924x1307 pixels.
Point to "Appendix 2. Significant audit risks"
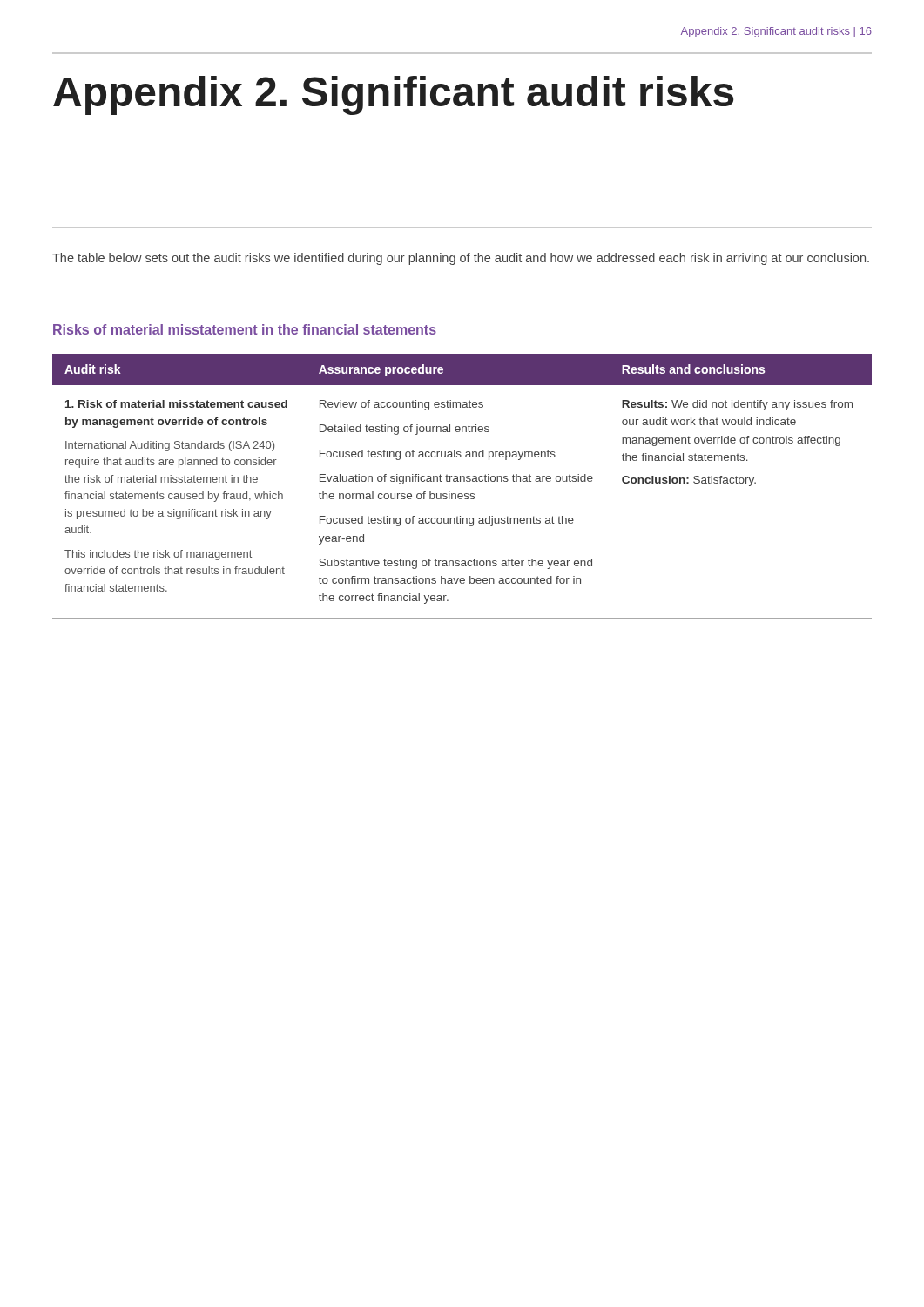(462, 92)
